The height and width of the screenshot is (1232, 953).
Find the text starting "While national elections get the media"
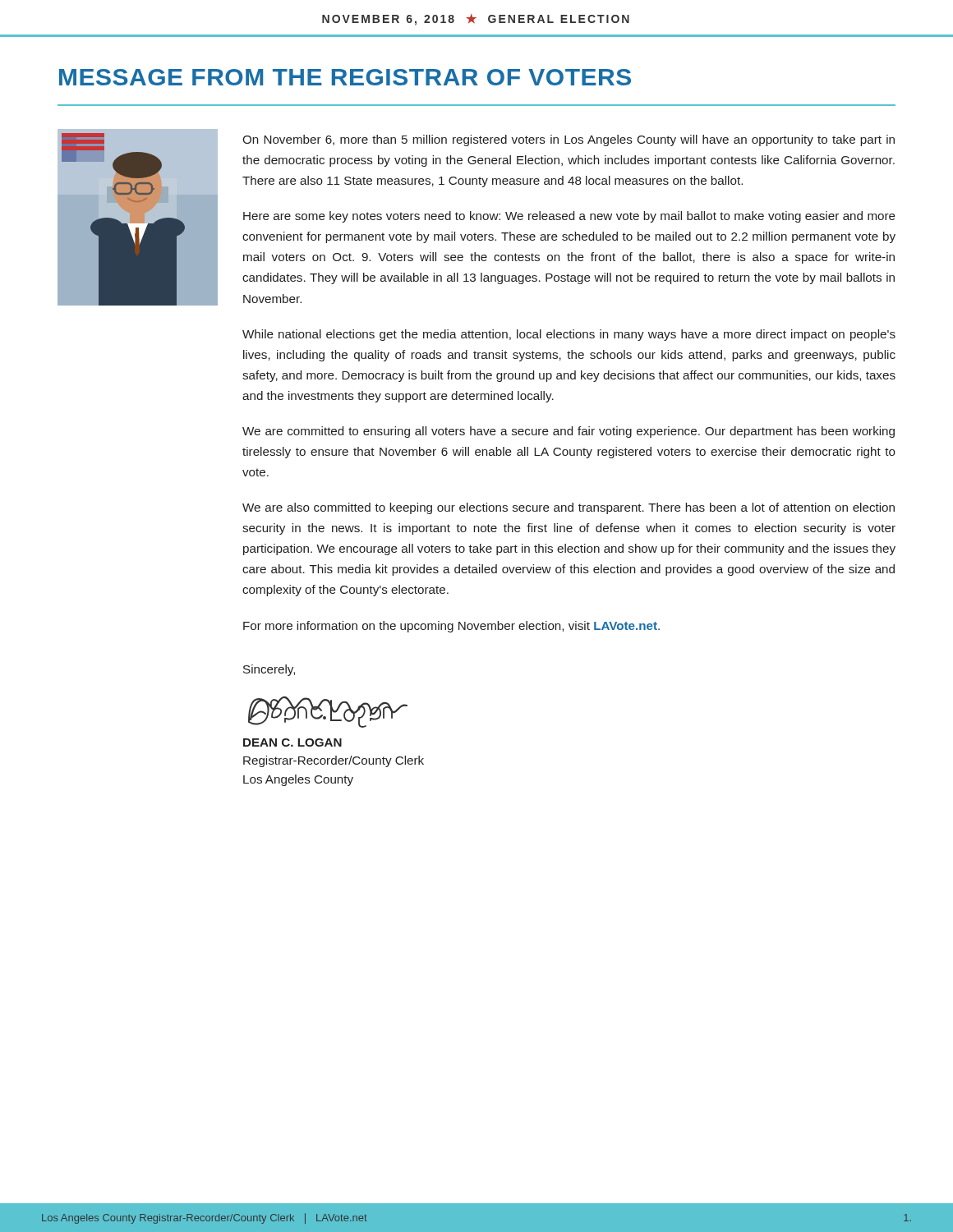[x=569, y=364]
